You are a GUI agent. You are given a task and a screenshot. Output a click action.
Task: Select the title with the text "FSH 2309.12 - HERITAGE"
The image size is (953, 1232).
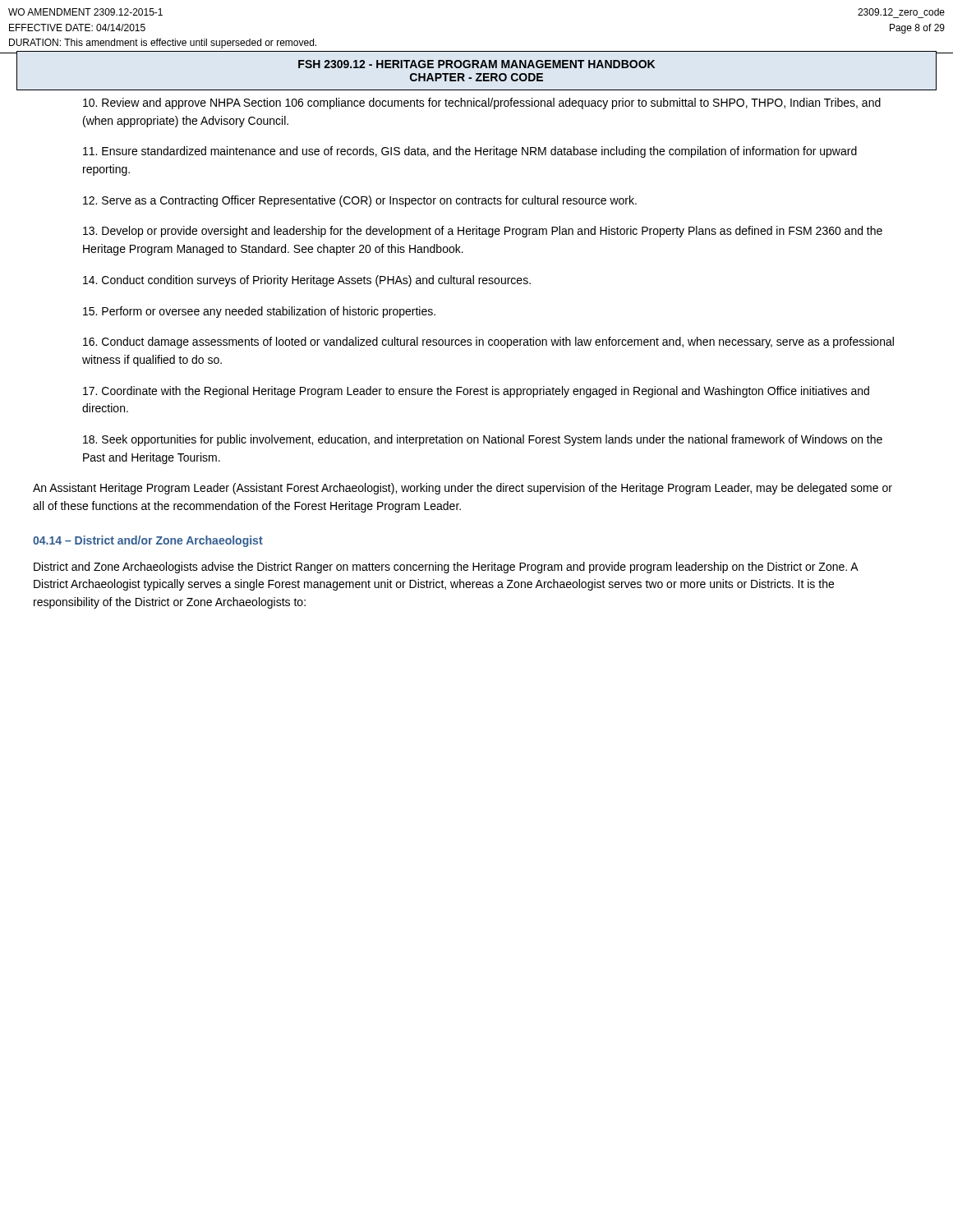tap(476, 71)
